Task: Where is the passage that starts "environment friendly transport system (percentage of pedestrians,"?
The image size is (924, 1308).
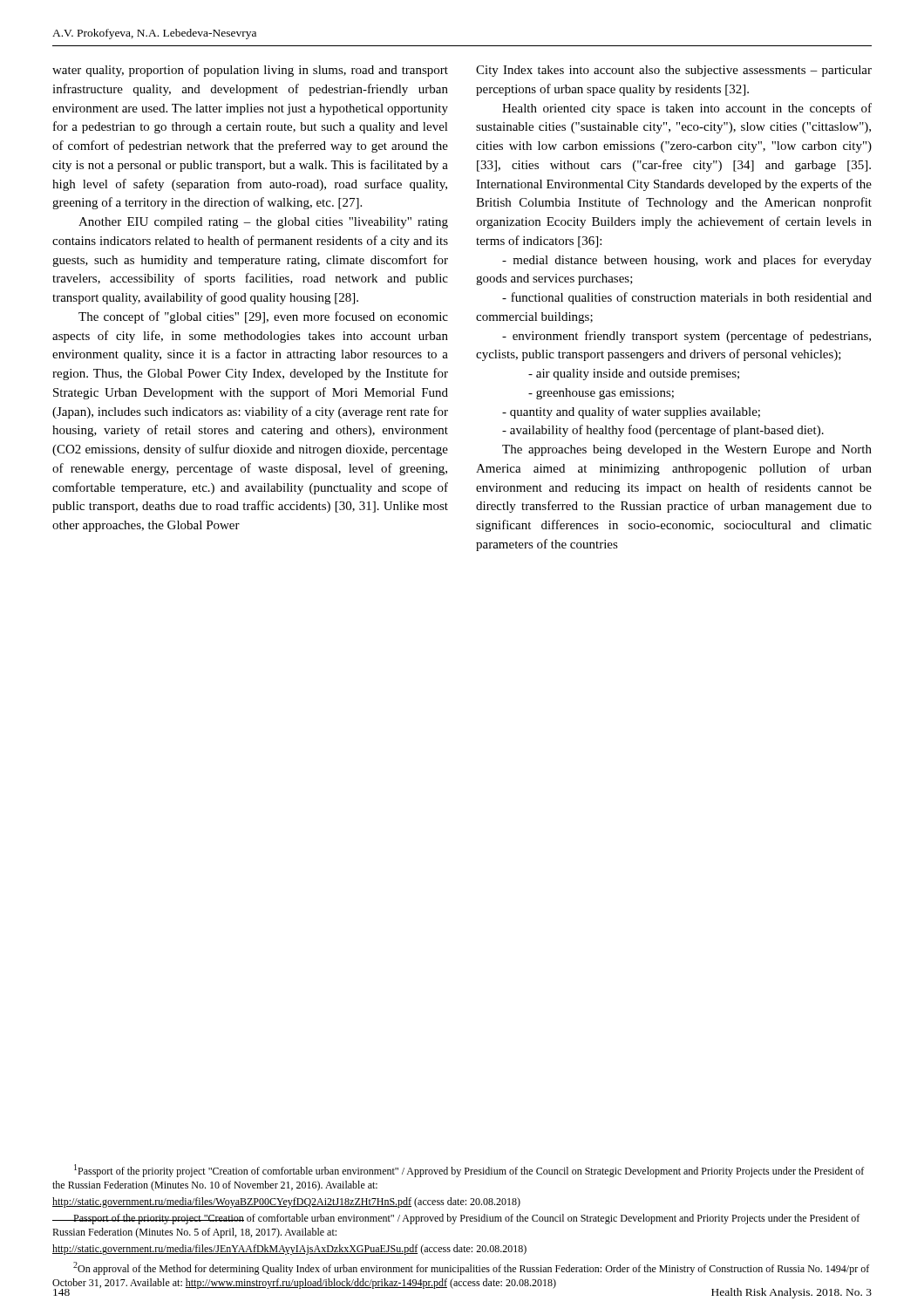Action: tap(674, 346)
